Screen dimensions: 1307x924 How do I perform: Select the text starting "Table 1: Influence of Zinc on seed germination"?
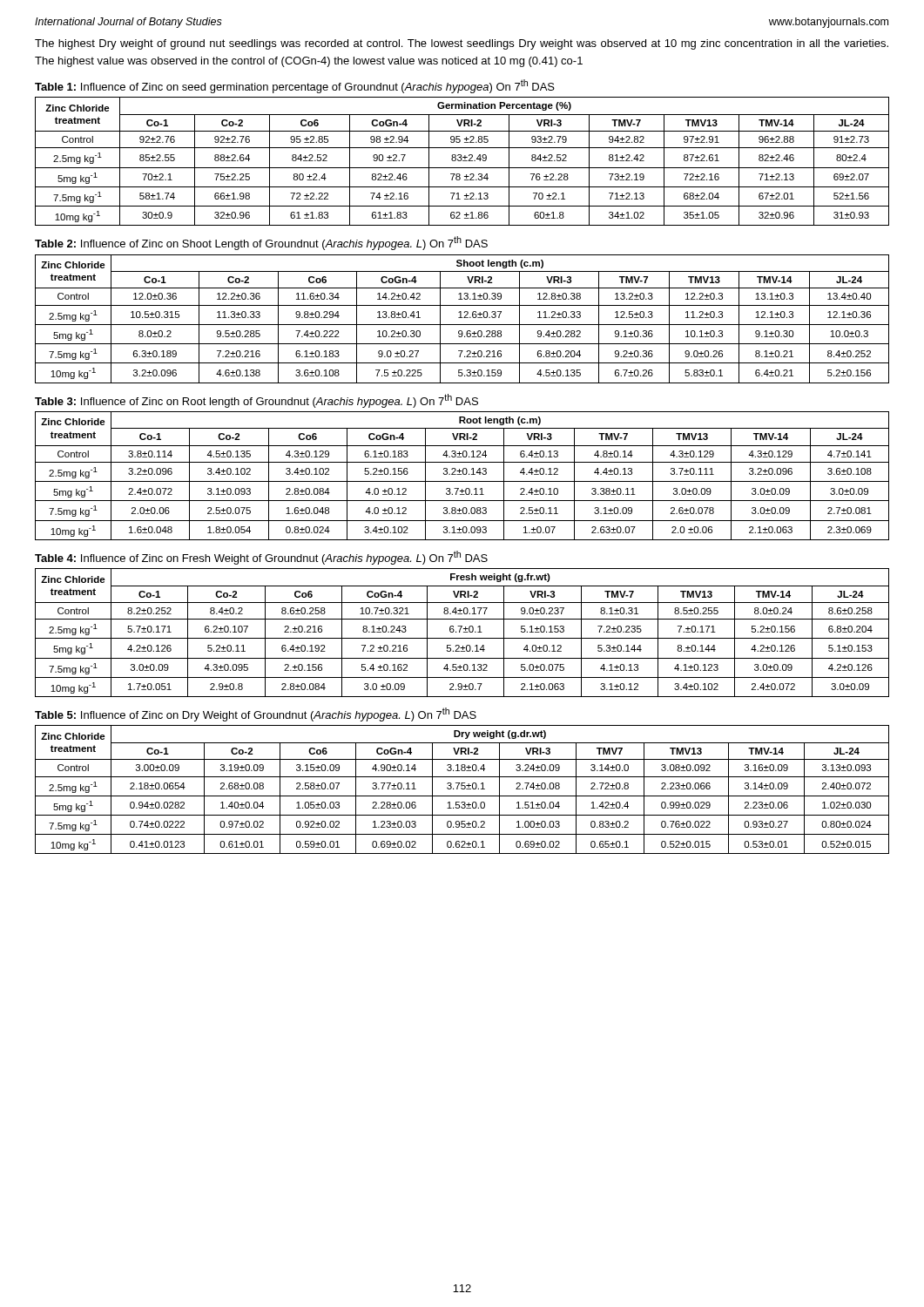coord(295,86)
